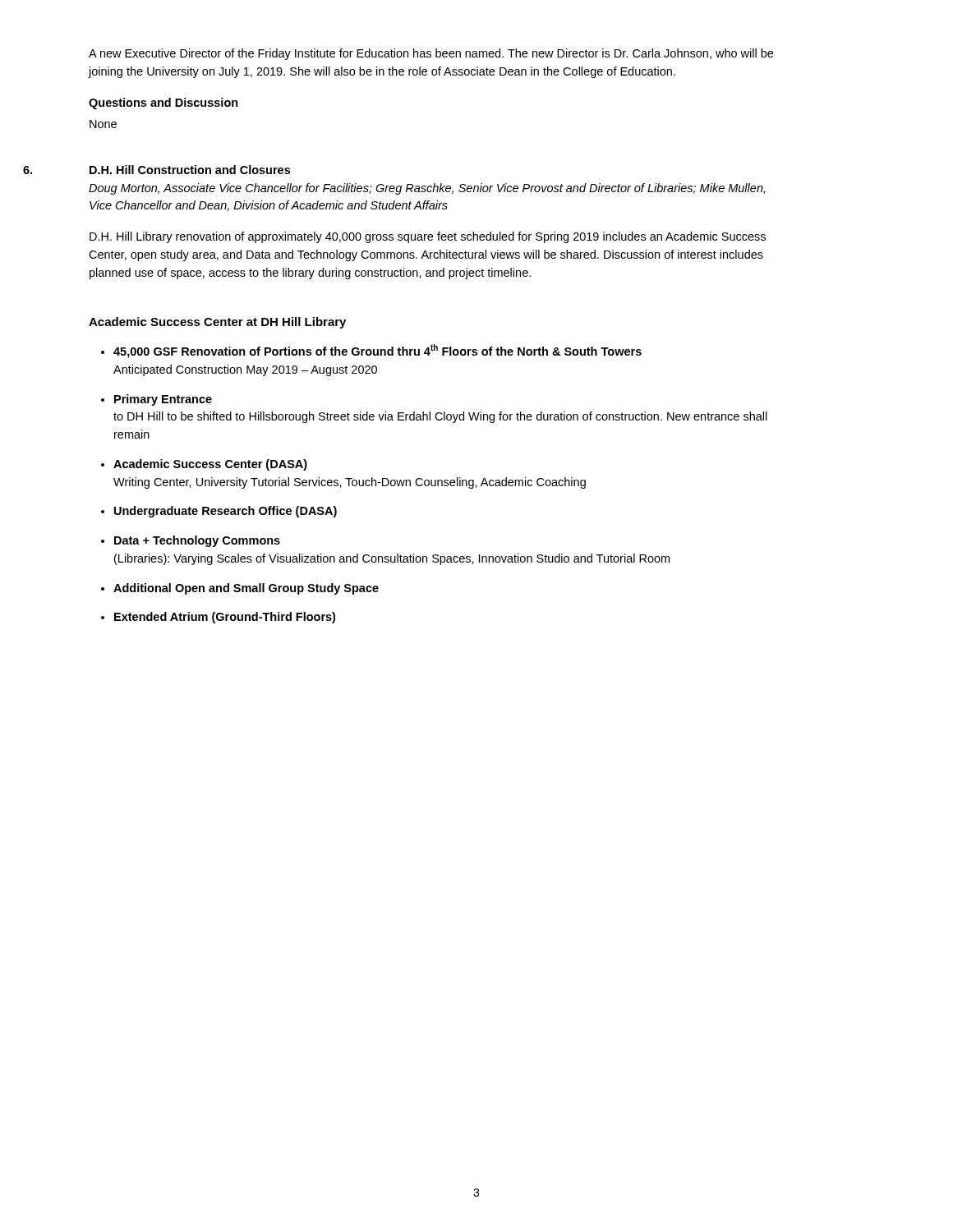Point to the block beginning "Academic Success Center (DASA) Writing Center, University Tutorial"
953x1232 pixels.
[350, 473]
